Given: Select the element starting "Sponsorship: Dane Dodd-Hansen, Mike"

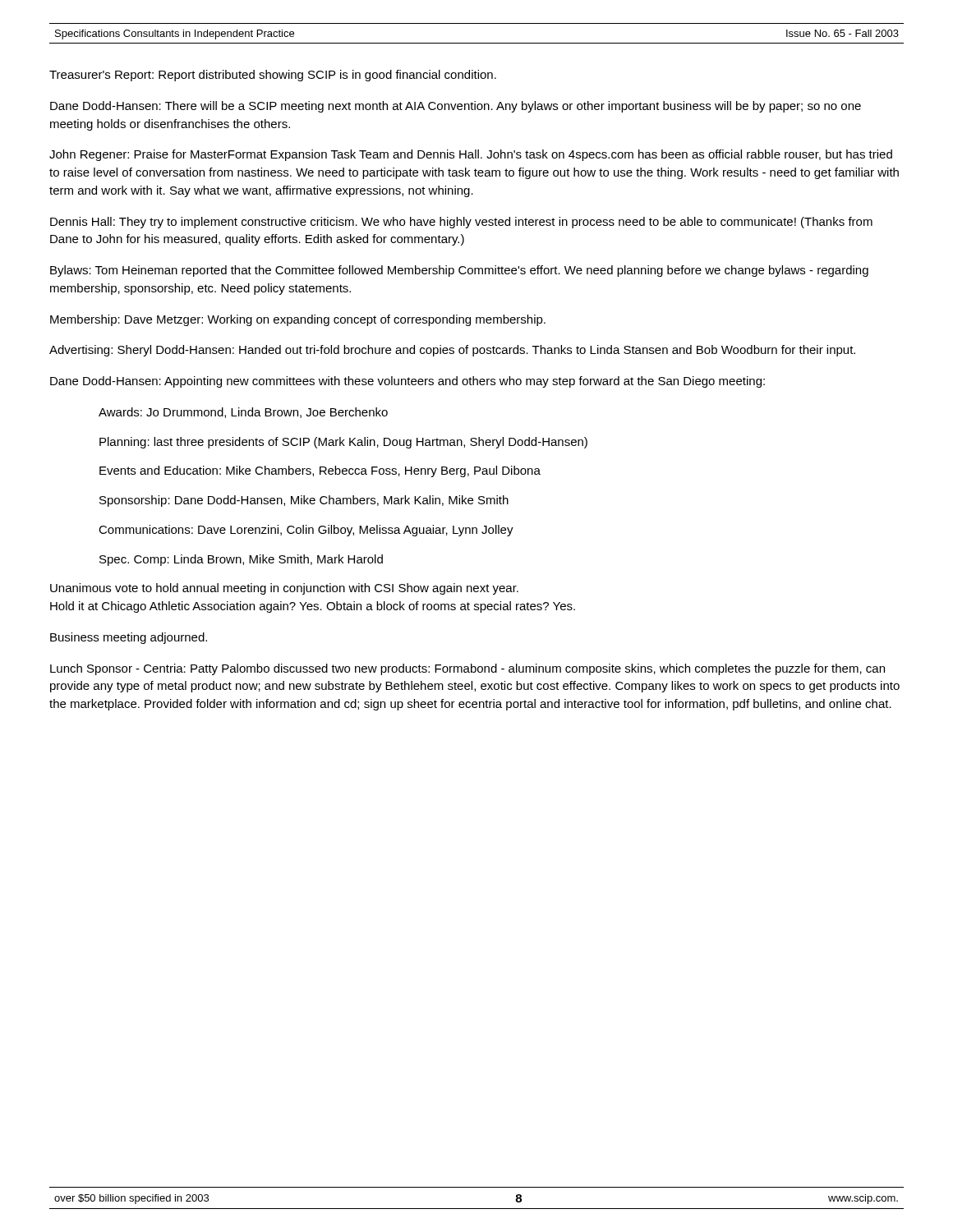Looking at the screenshot, I should pyautogui.click(x=304, y=500).
